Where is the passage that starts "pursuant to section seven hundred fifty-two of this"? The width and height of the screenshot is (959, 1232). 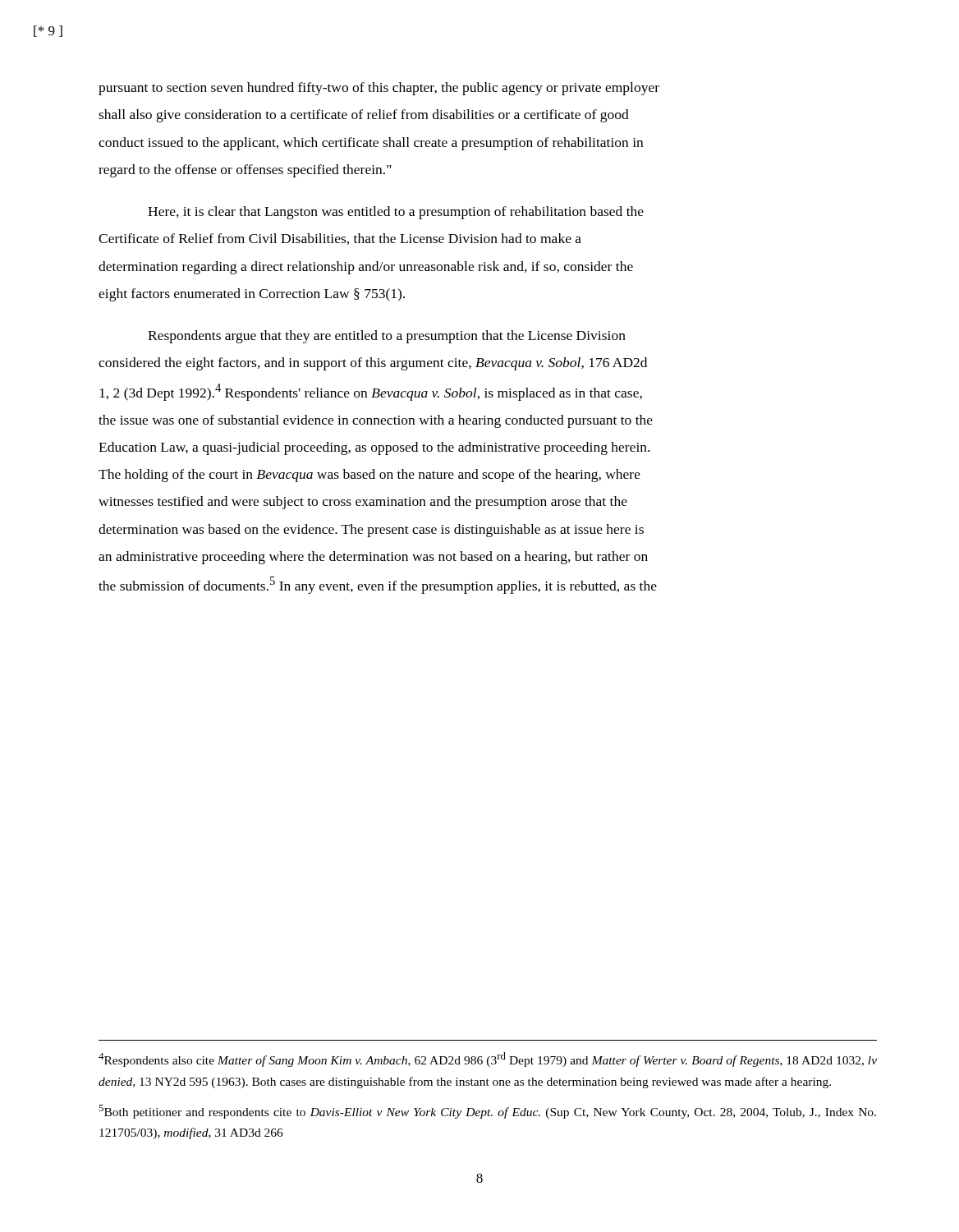(x=488, y=337)
